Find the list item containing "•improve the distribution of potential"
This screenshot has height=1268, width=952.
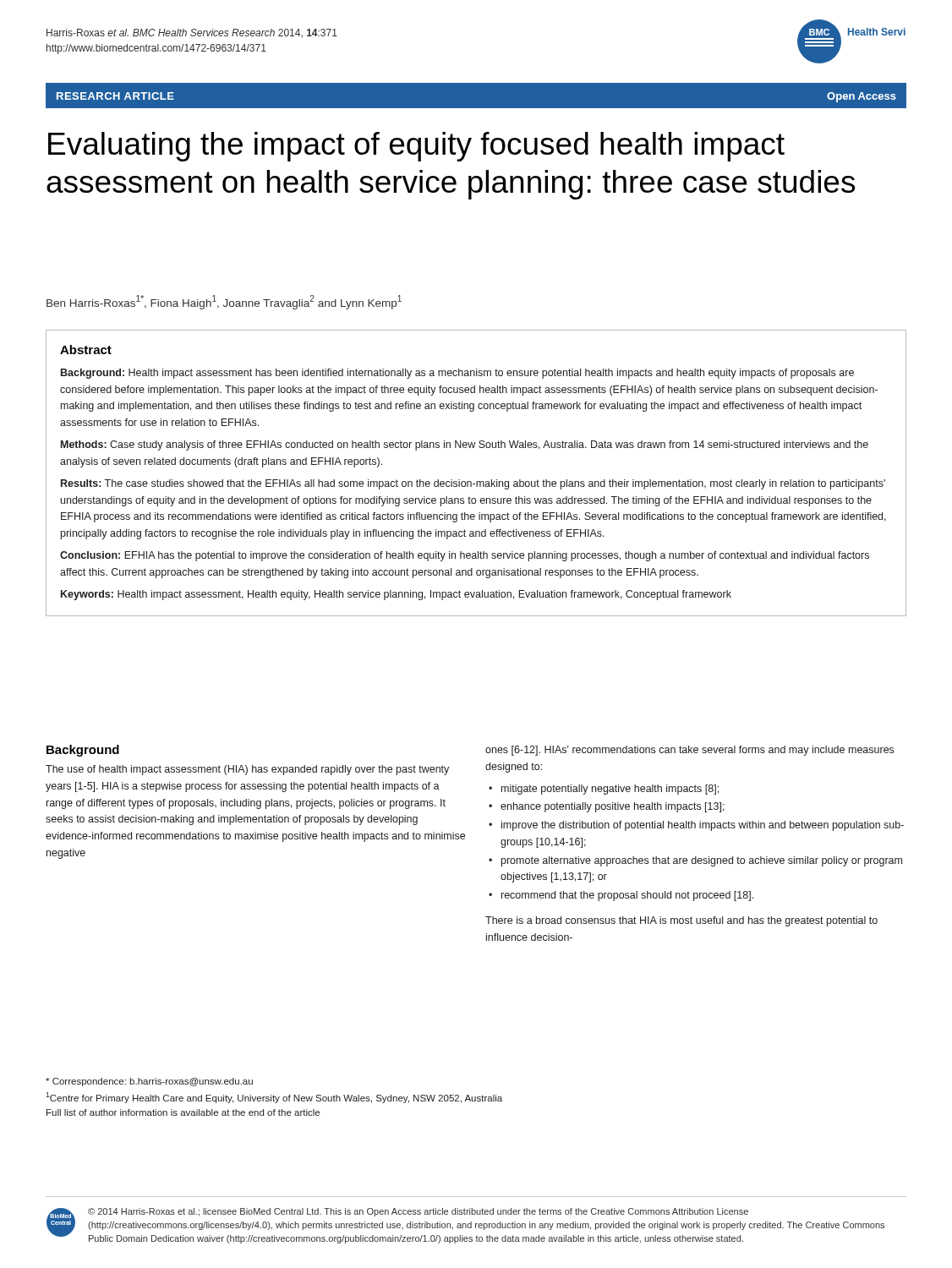[x=696, y=833]
